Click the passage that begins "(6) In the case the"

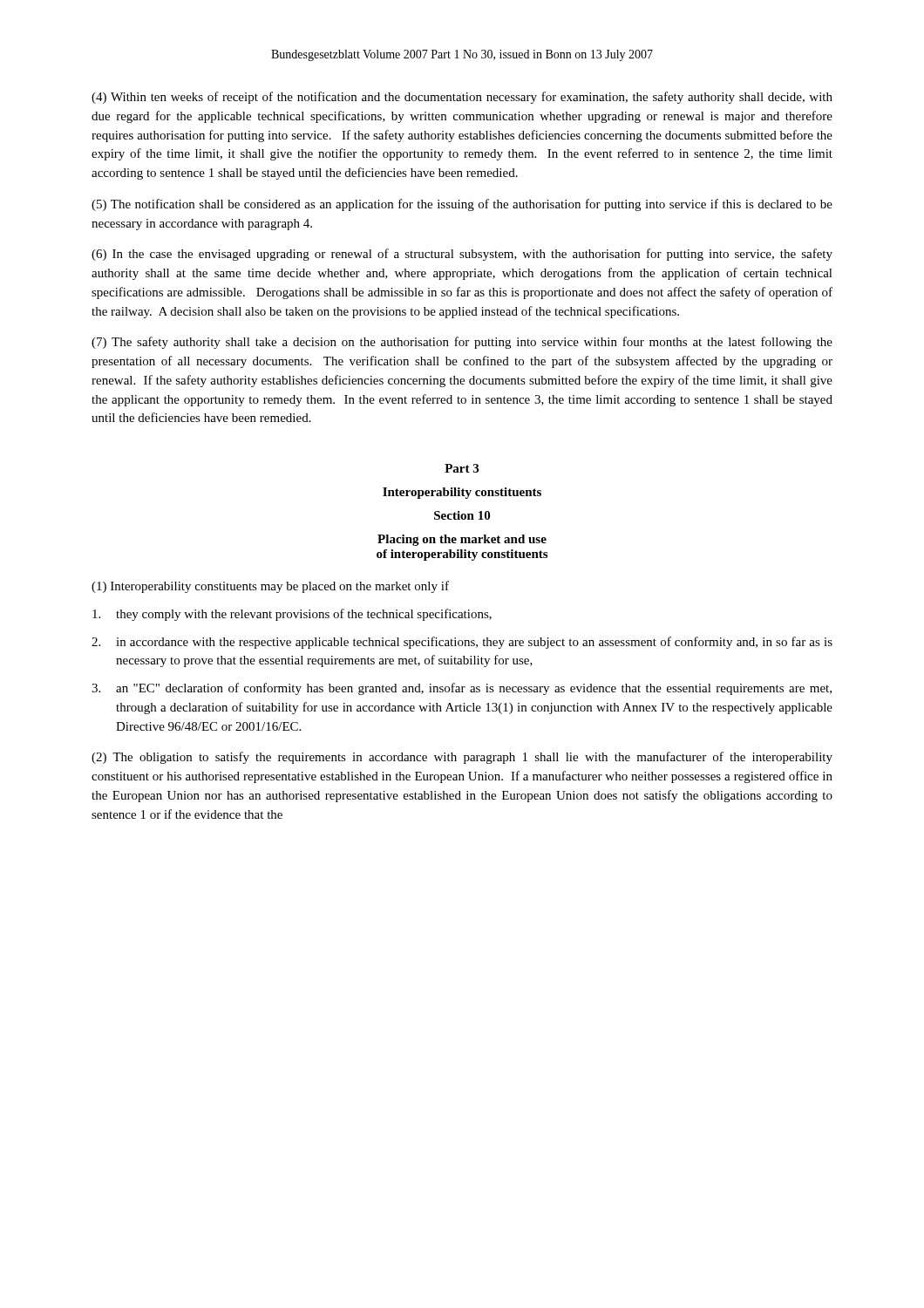pos(462,282)
